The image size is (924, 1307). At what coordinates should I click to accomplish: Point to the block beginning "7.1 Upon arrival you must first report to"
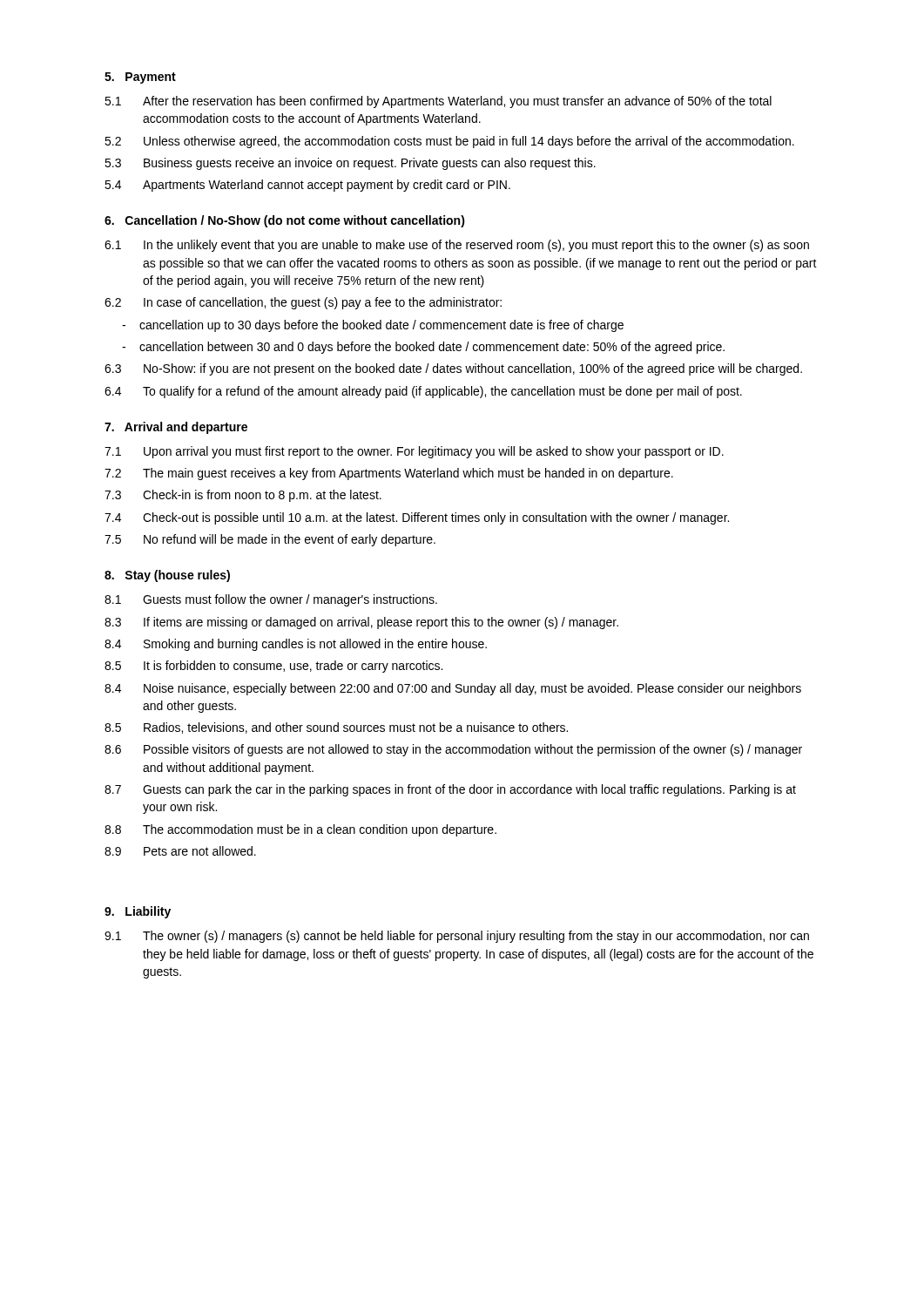coord(462,451)
